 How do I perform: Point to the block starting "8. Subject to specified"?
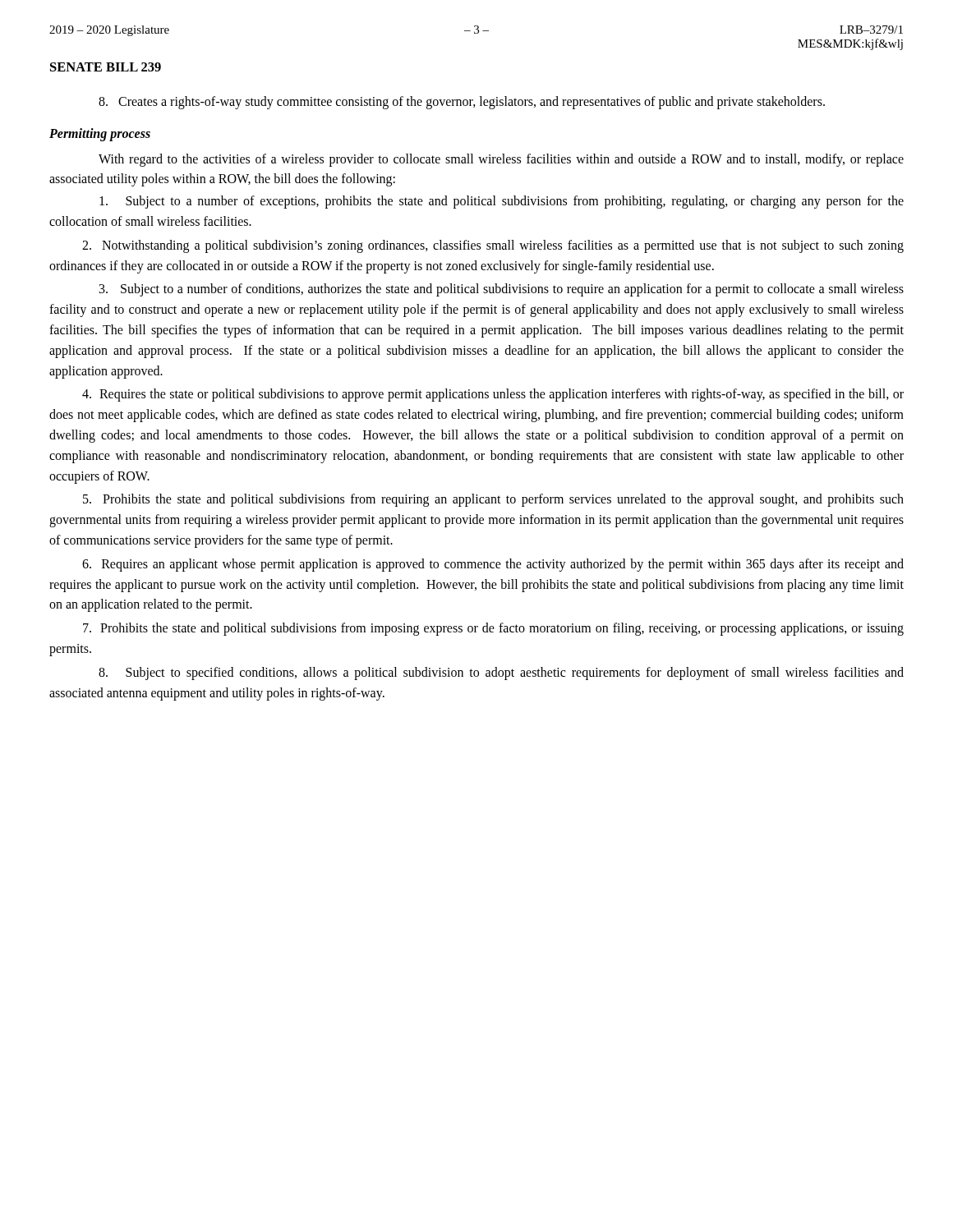(476, 682)
